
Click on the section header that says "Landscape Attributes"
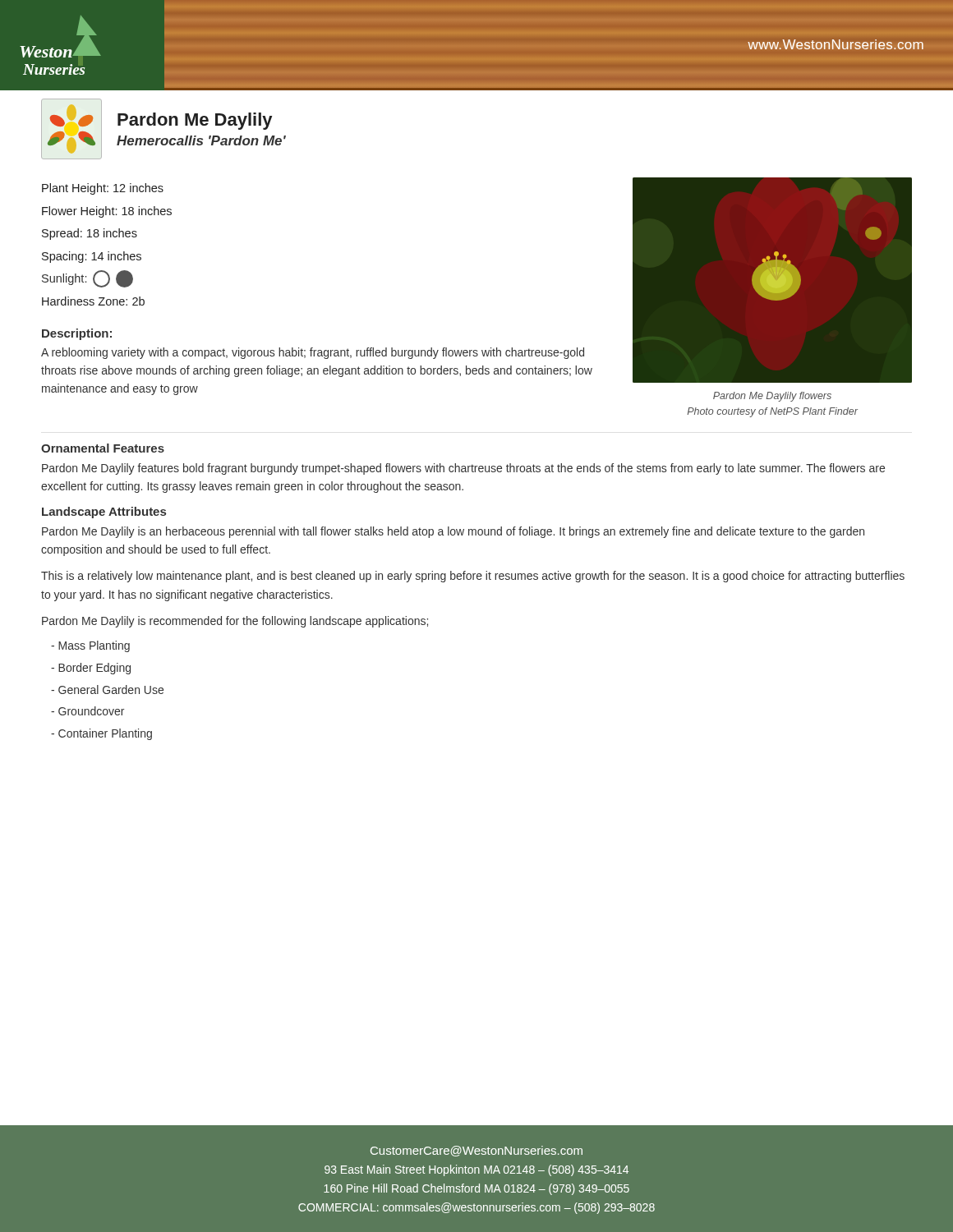(x=104, y=511)
